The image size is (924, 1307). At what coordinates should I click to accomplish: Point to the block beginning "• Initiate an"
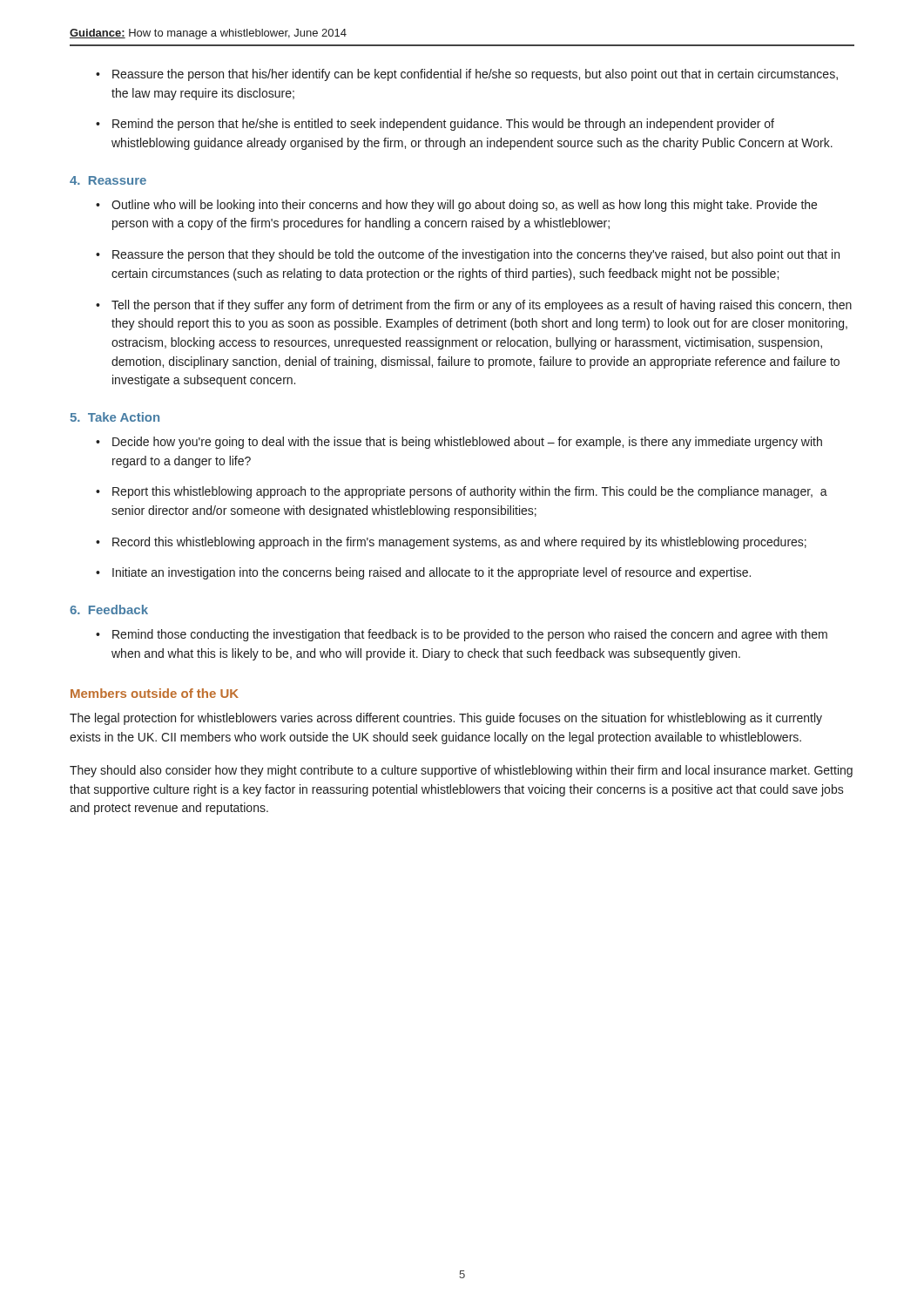(475, 574)
